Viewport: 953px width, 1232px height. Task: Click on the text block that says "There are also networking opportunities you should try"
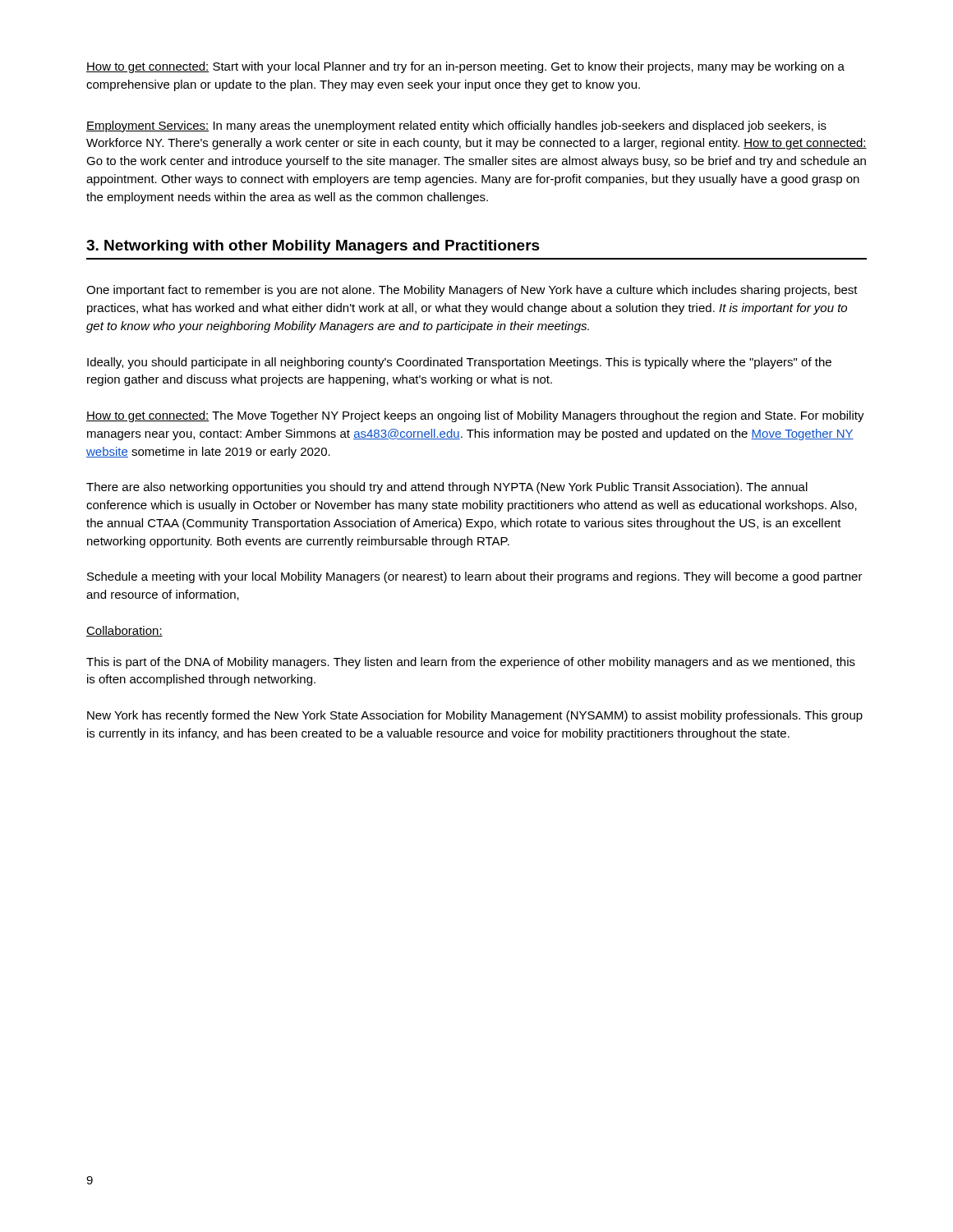click(472, 514)
